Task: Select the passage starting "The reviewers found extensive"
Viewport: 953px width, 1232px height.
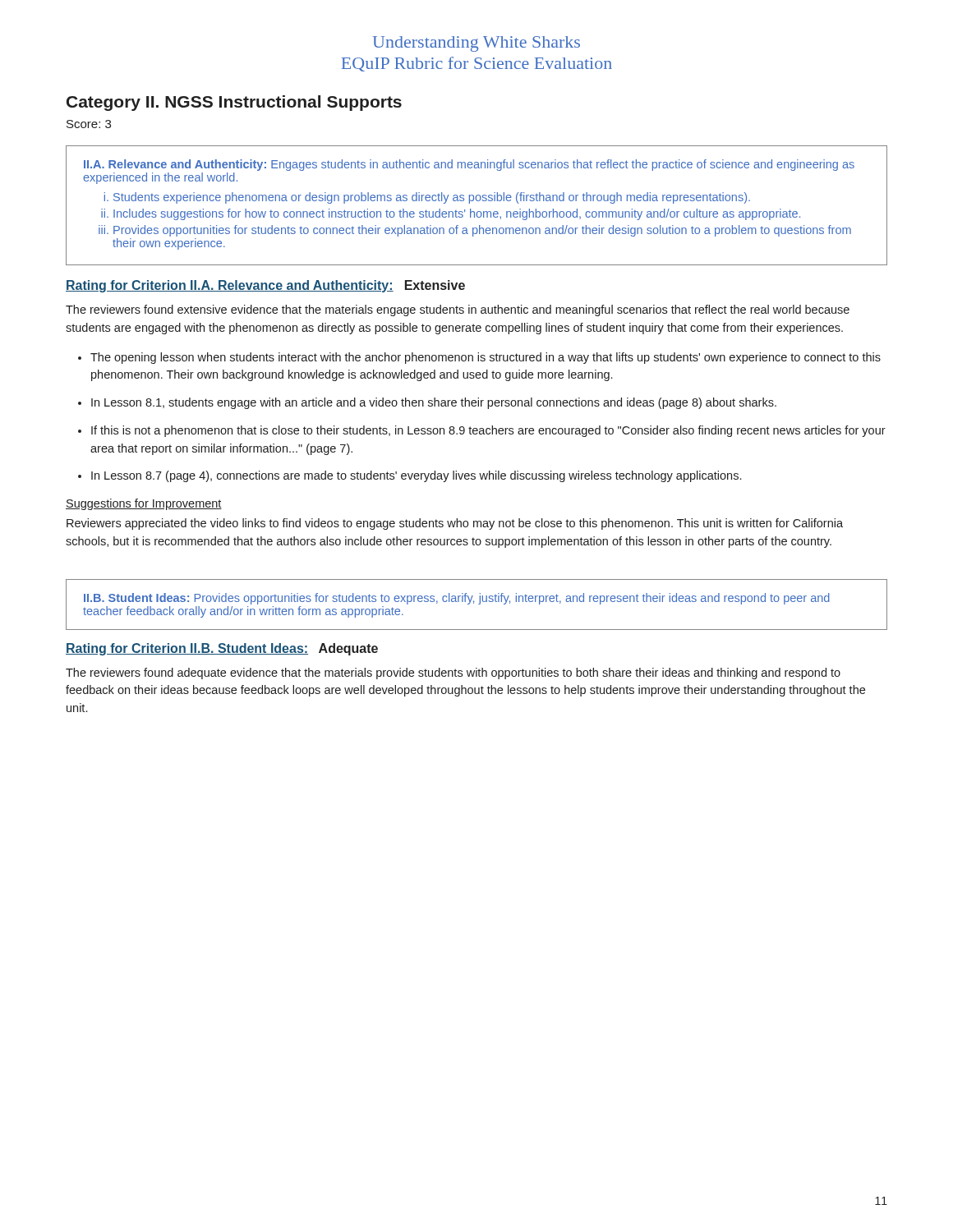Action: click(458, 319)
